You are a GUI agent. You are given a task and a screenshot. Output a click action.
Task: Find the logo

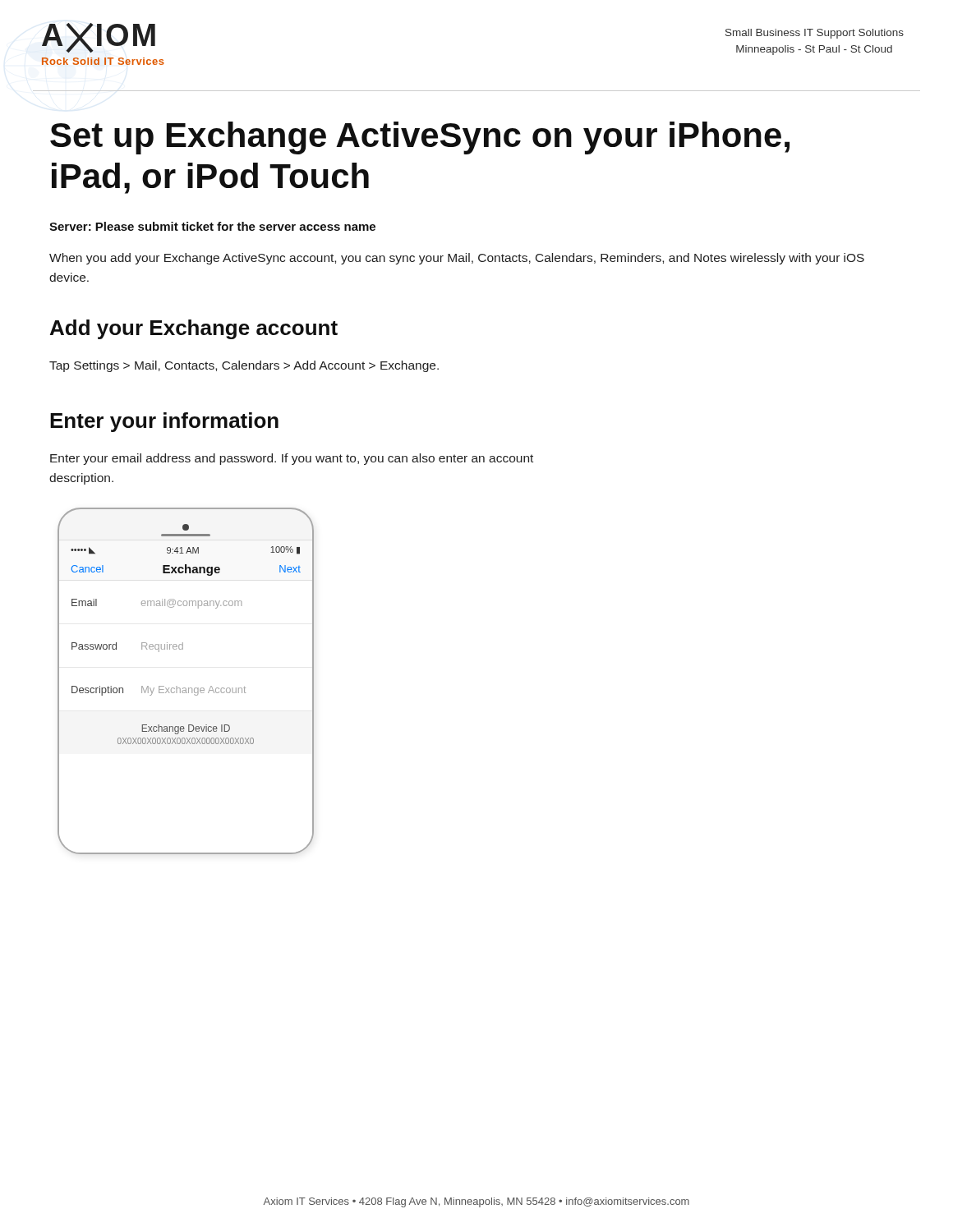click(x=103, y=43)
